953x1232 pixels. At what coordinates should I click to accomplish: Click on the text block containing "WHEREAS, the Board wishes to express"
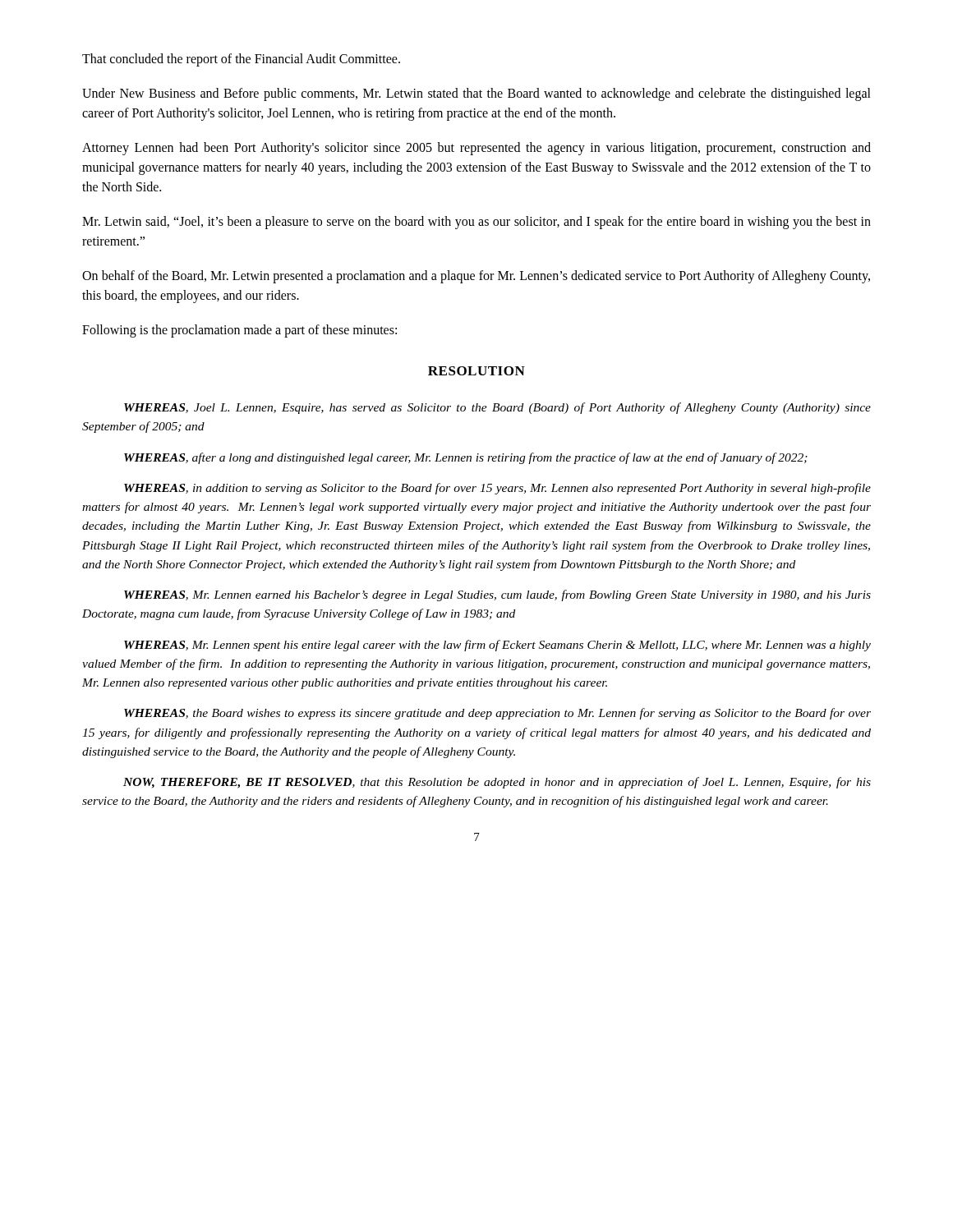tap(476, 732)
